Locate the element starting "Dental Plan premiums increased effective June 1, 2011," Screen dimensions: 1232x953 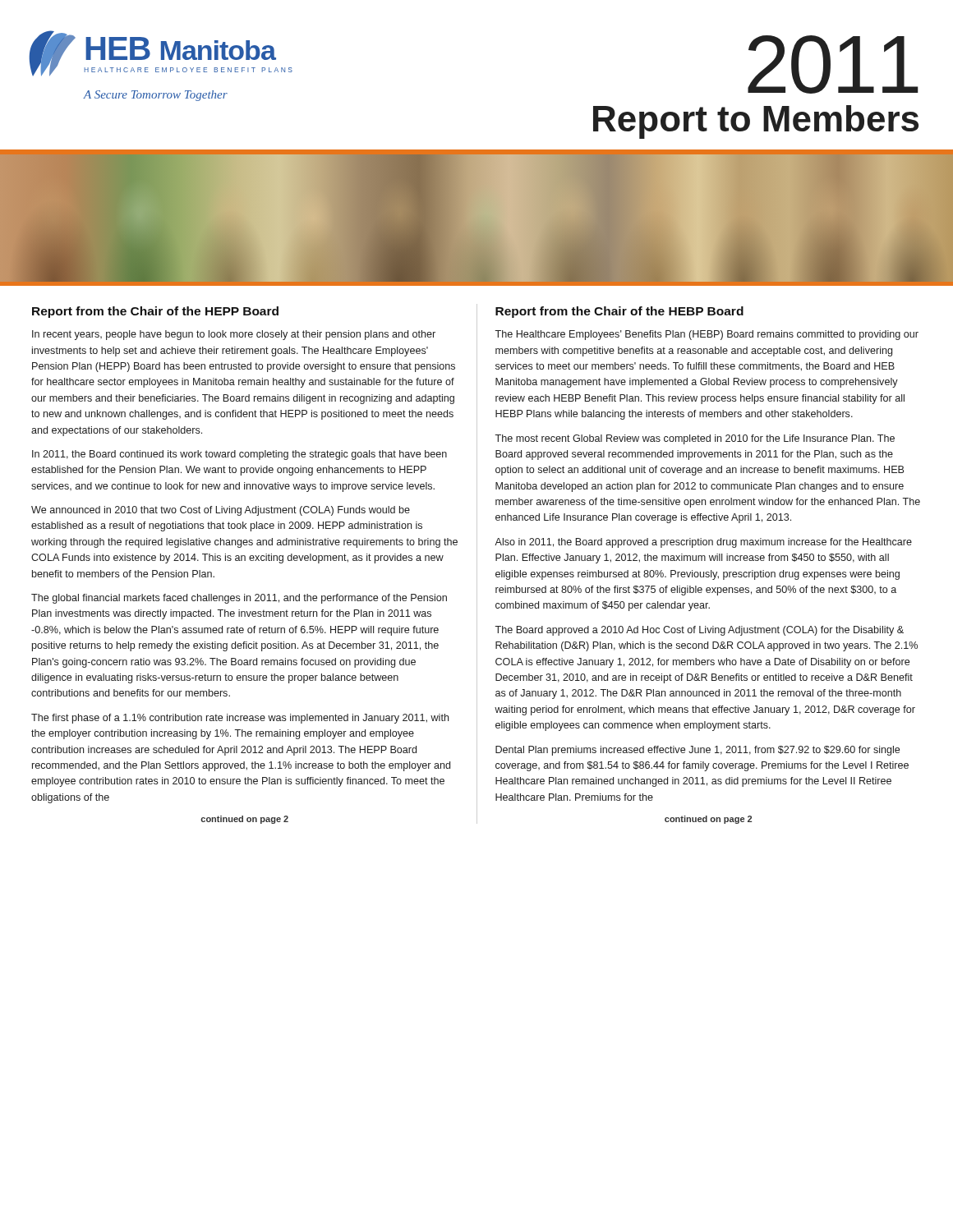pyautogui.click(x=708, y=774)
